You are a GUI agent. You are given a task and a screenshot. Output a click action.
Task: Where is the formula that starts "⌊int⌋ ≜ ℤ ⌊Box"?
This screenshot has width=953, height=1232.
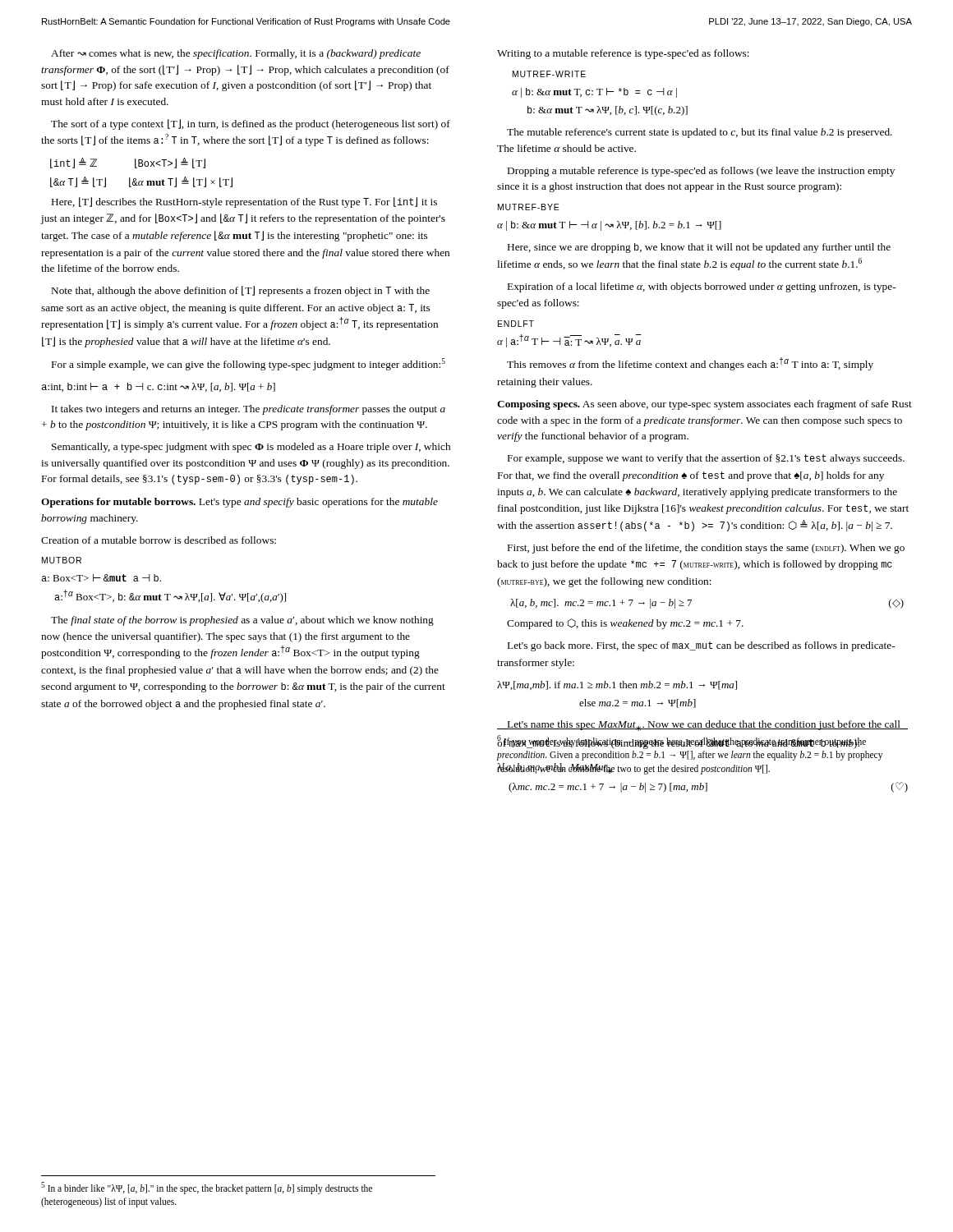[141, 173]
